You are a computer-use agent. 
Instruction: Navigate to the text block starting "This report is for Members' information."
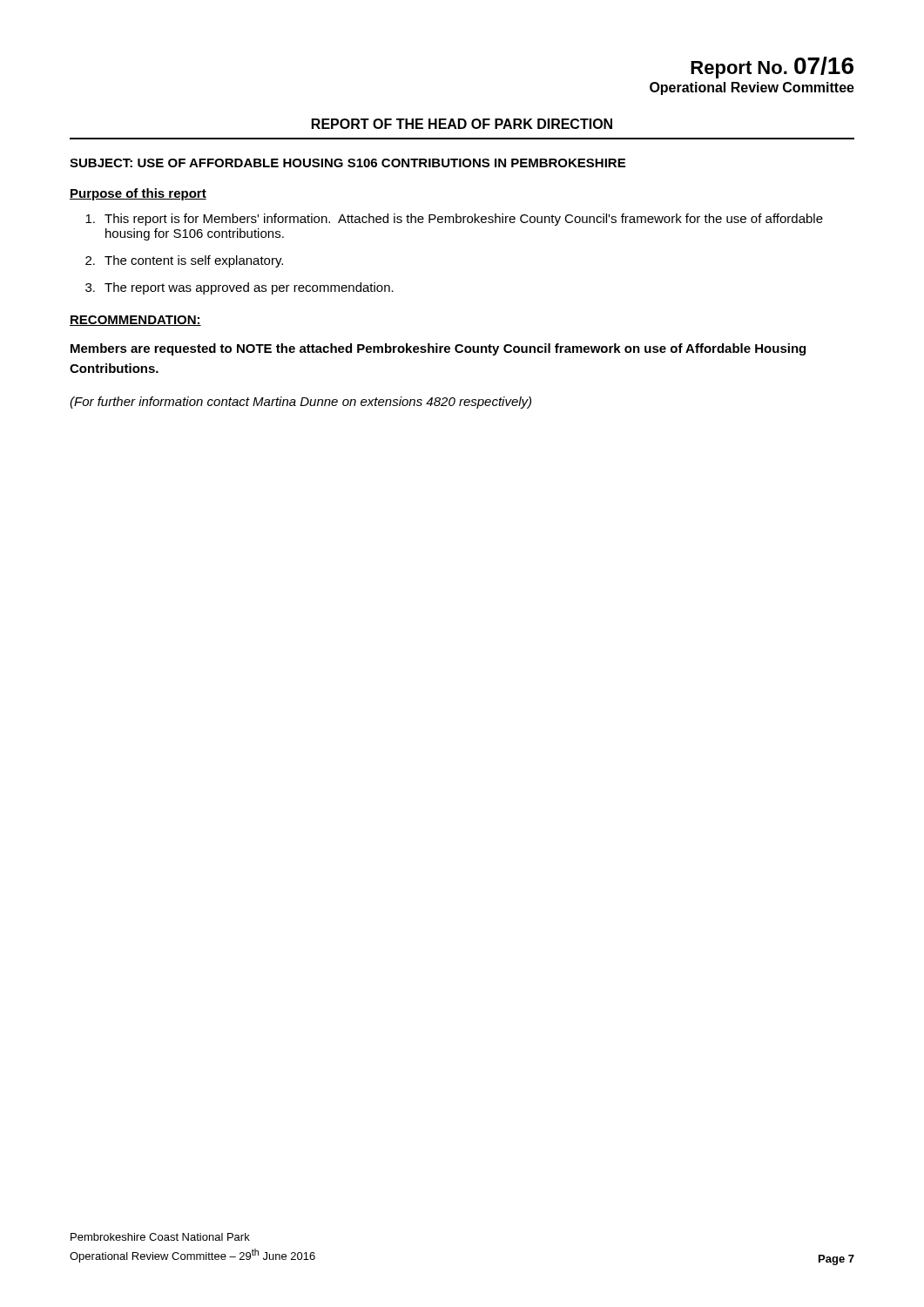pos(462,226)
